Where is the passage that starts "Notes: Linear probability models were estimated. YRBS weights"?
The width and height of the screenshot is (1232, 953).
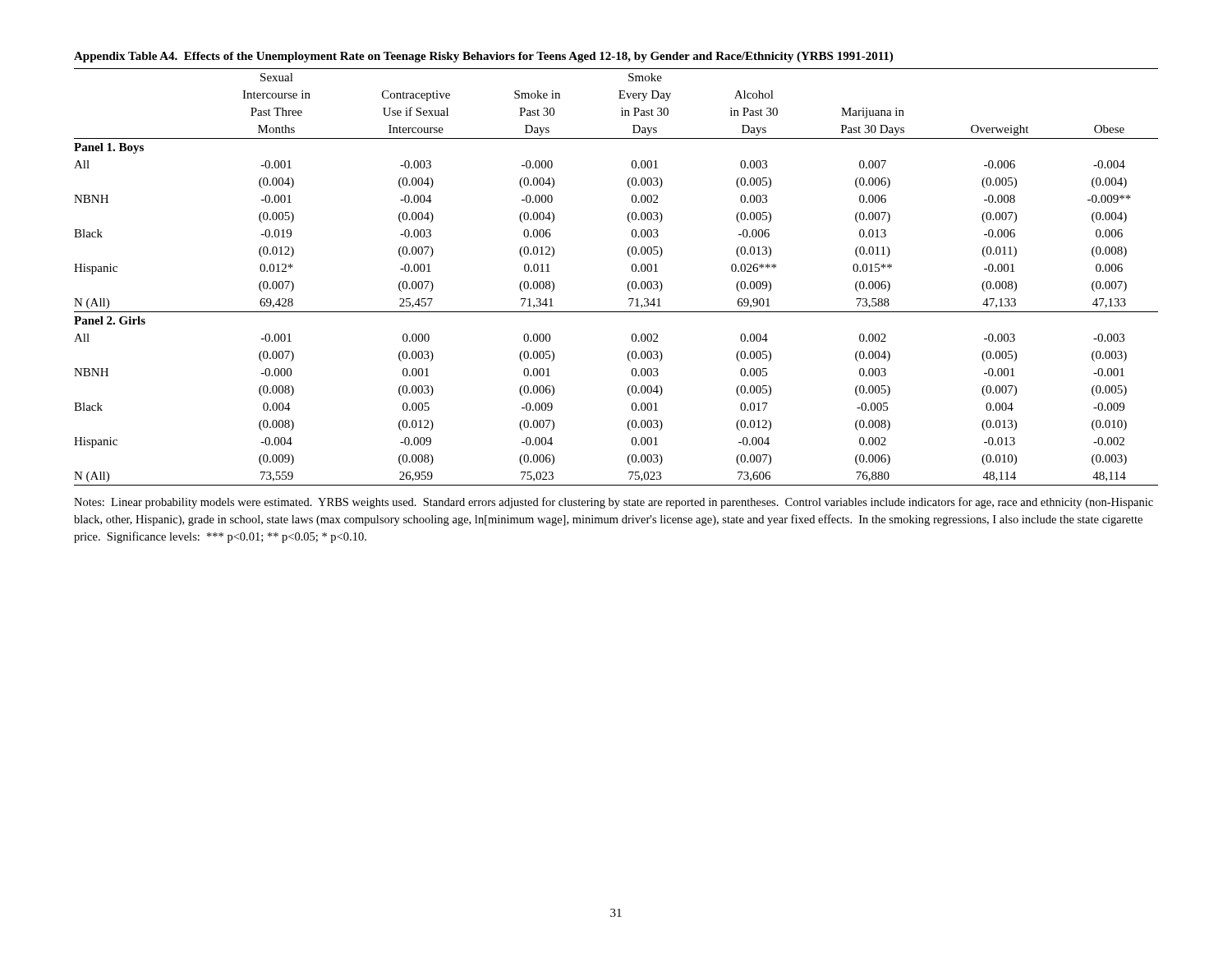tap(614, 519)
